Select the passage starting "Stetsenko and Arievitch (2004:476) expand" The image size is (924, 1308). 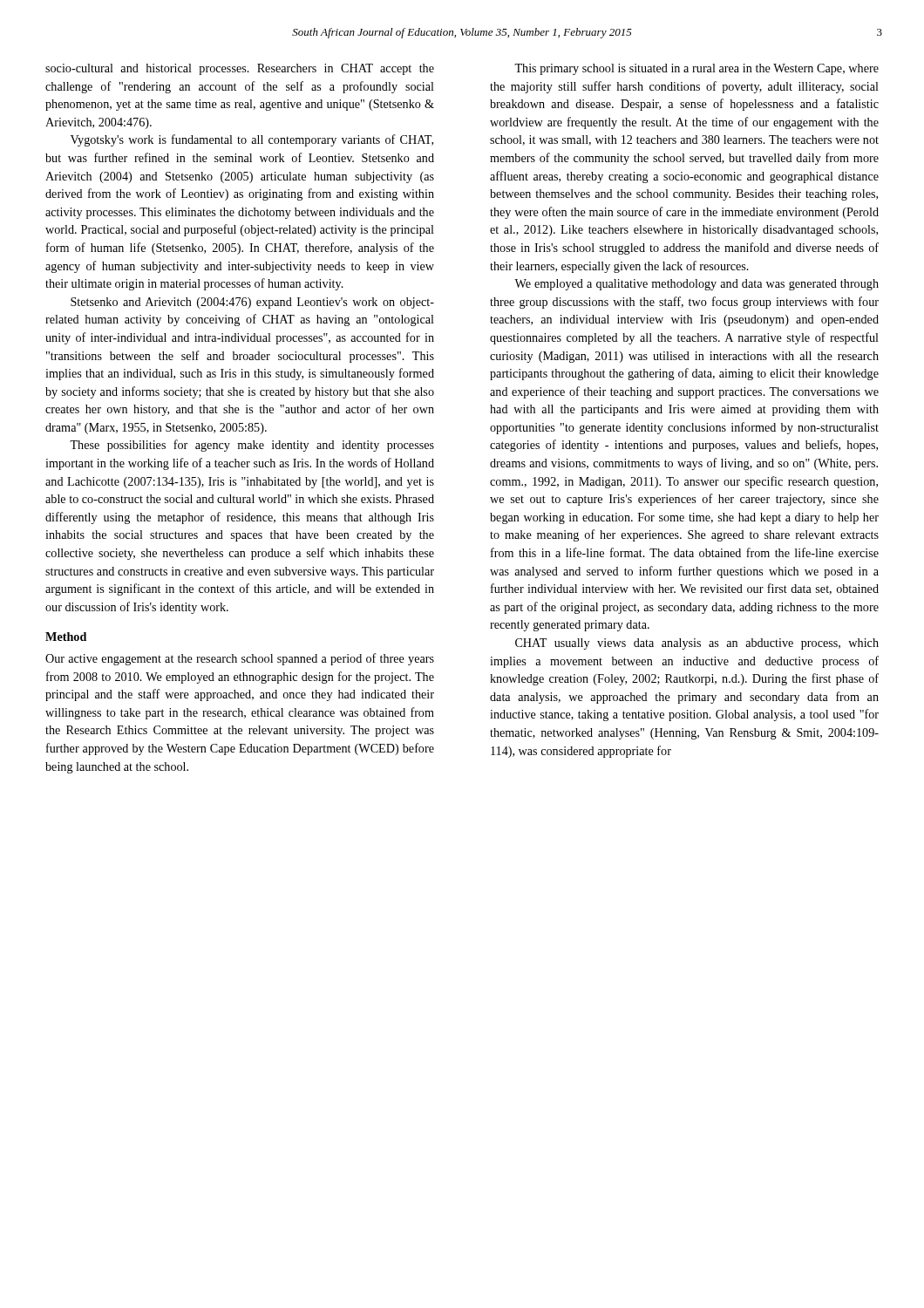(240, 365)
